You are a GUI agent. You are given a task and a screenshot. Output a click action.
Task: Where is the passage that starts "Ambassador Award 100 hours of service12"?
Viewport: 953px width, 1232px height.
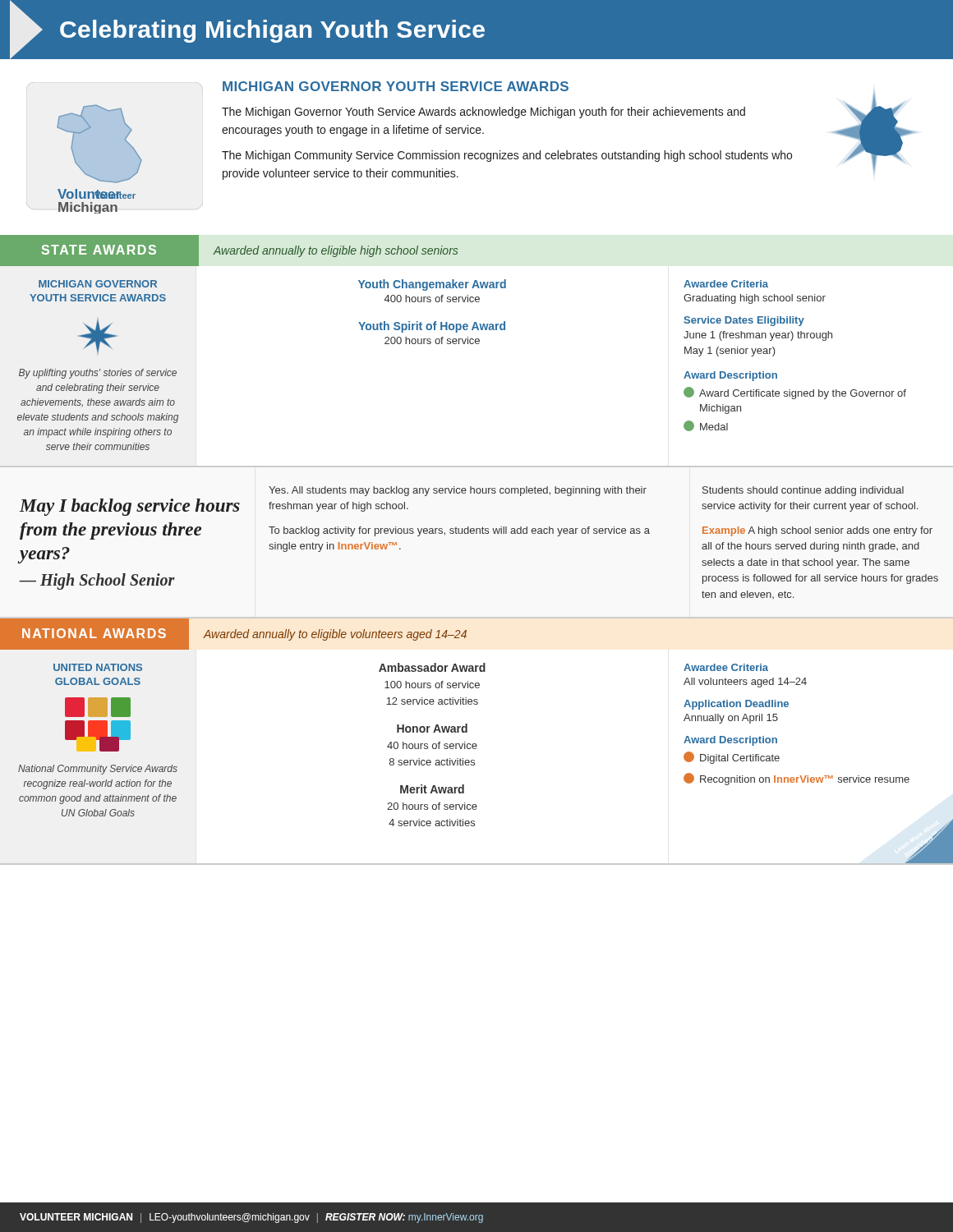click(x=432, y=746)
